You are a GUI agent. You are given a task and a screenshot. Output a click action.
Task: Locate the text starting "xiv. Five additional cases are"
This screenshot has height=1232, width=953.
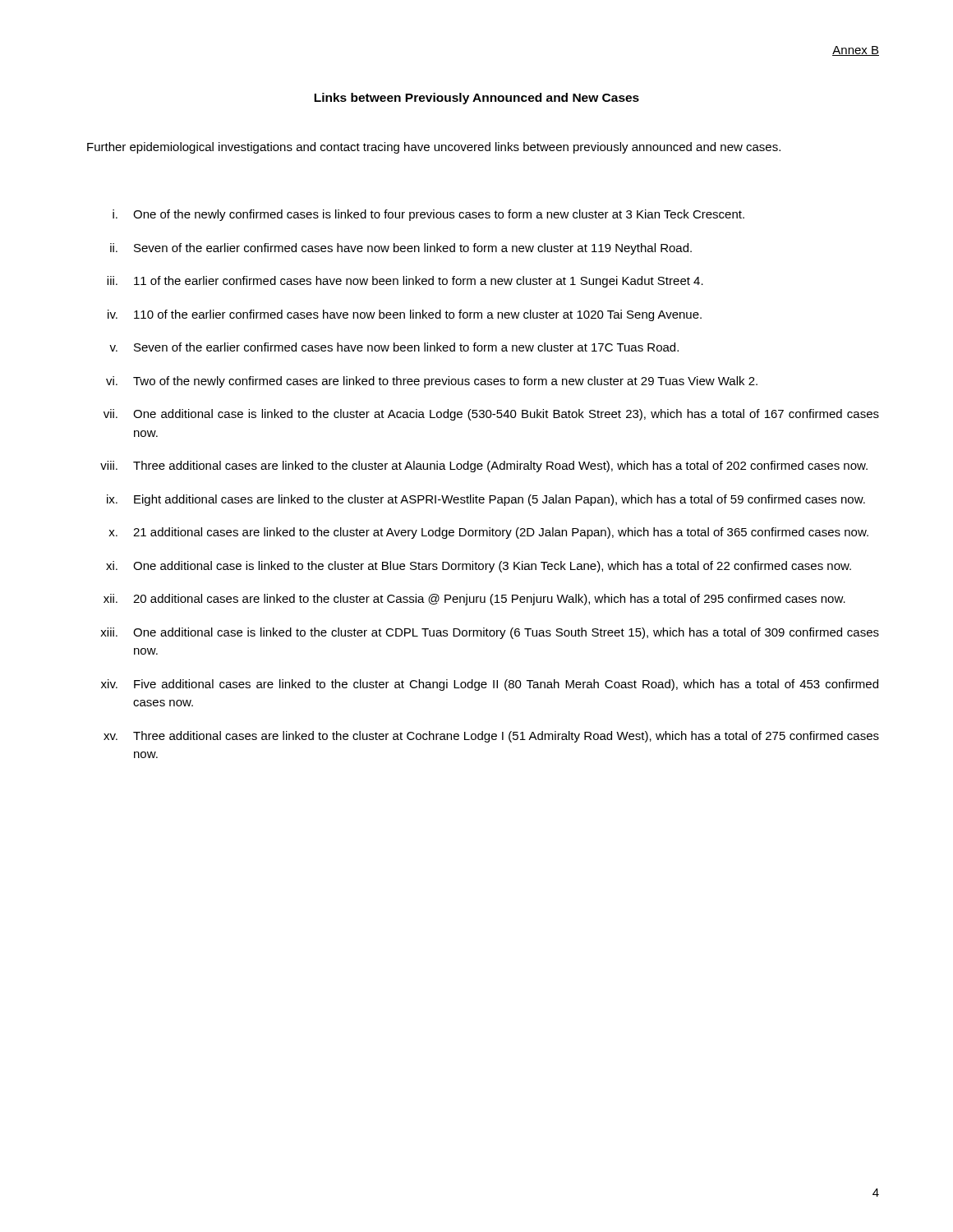[x=476, y=693]
